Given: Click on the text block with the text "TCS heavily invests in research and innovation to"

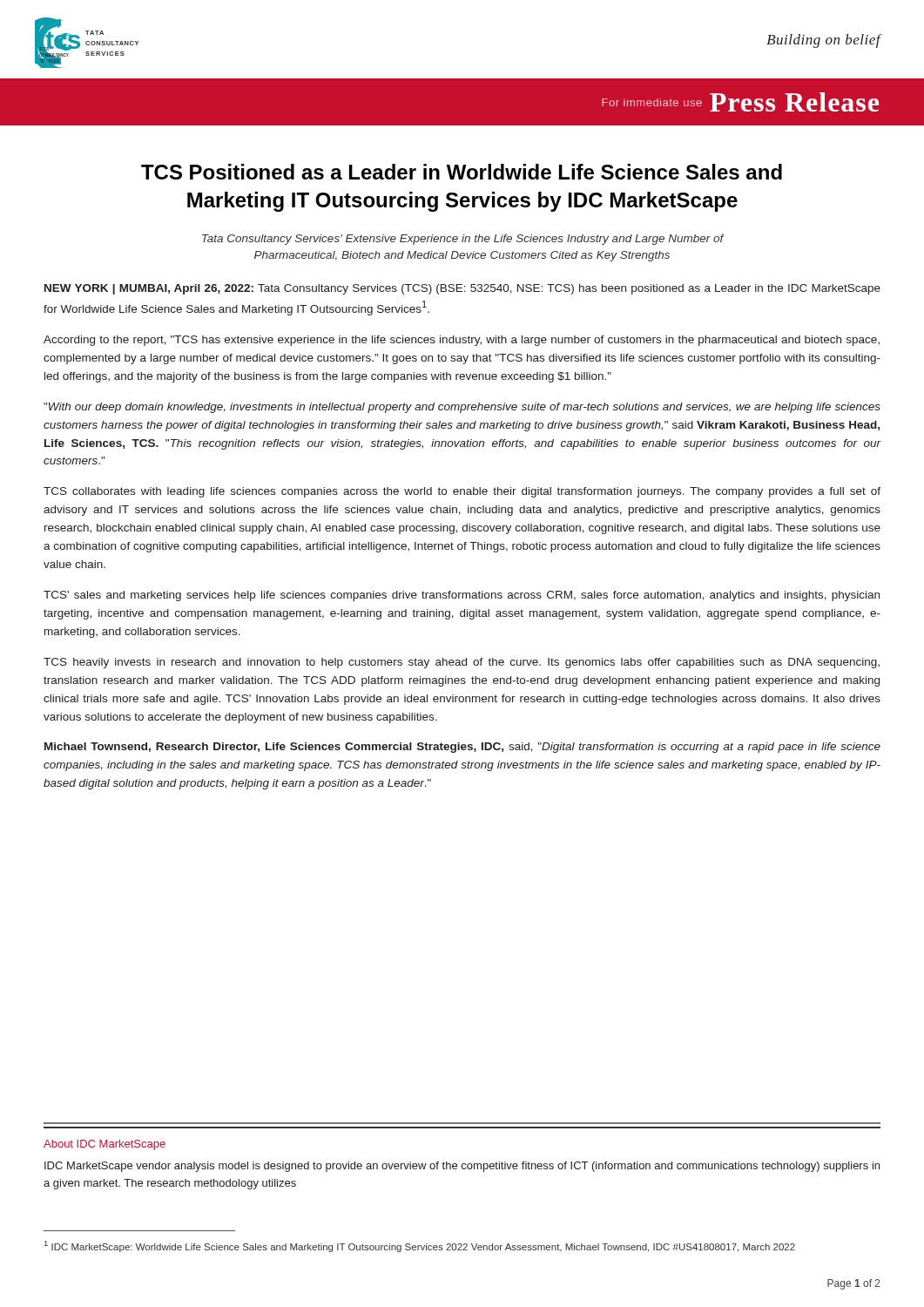Looking at the screenshot, I should 462,689.
